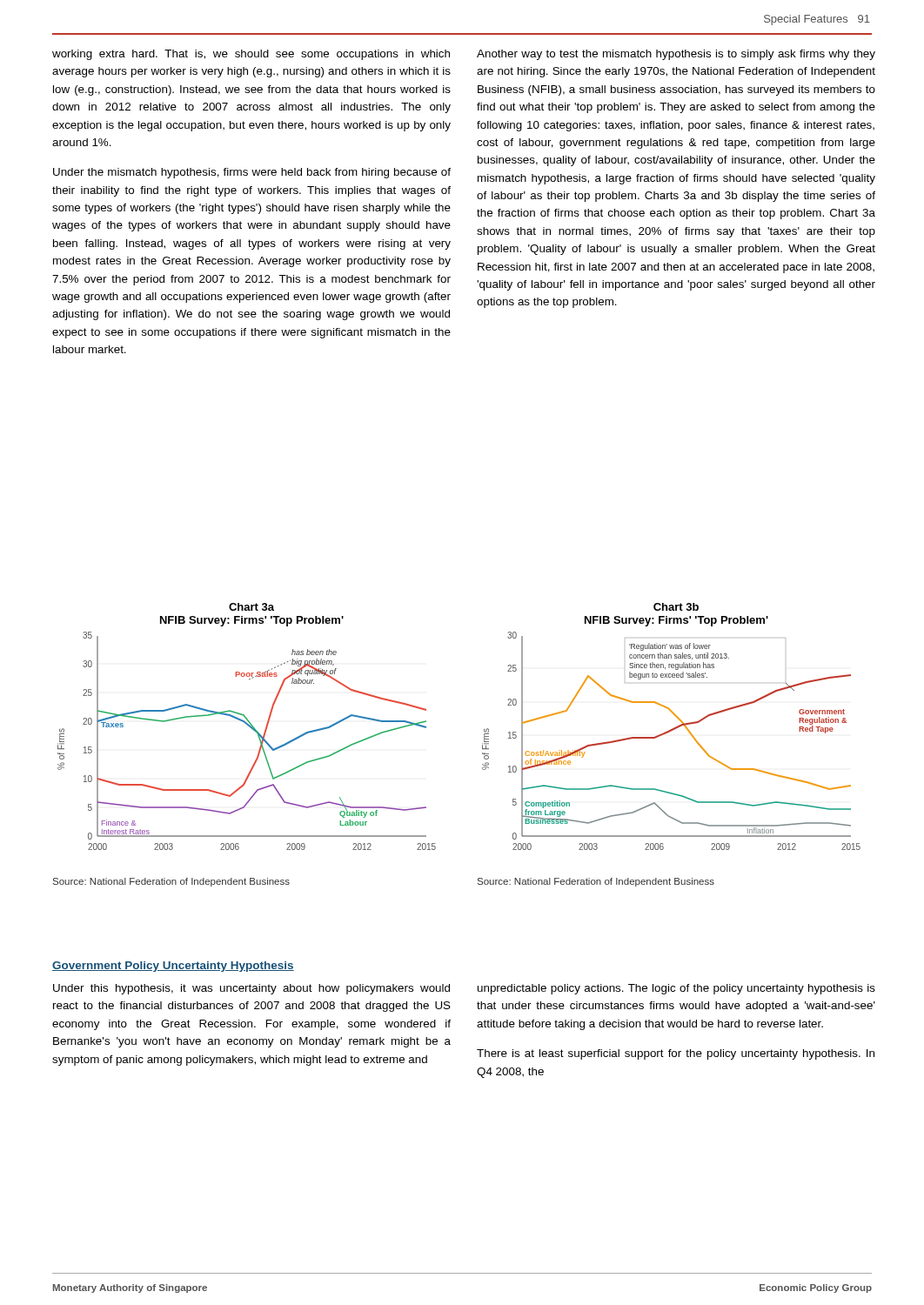The width and height of the screenshot is (924, 1305).
Task: Click where it says "Government Policy Uncertainty Hypothesis"
Action: click(173, 965)
